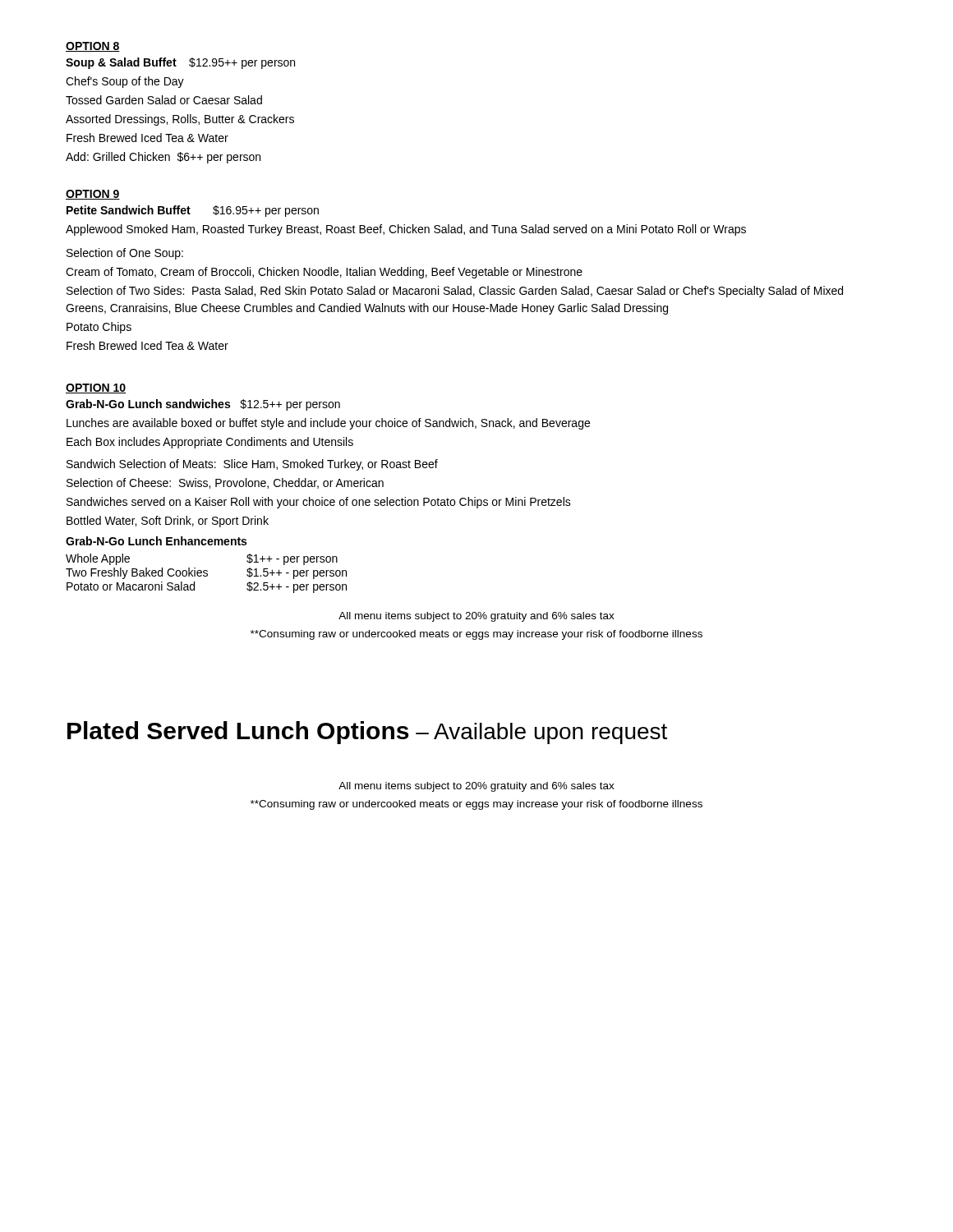953x1232 pixels.
Task: Find the text block starting "Petite Sandwich Buffet $16.95++ per"
Action: (476, 278)
